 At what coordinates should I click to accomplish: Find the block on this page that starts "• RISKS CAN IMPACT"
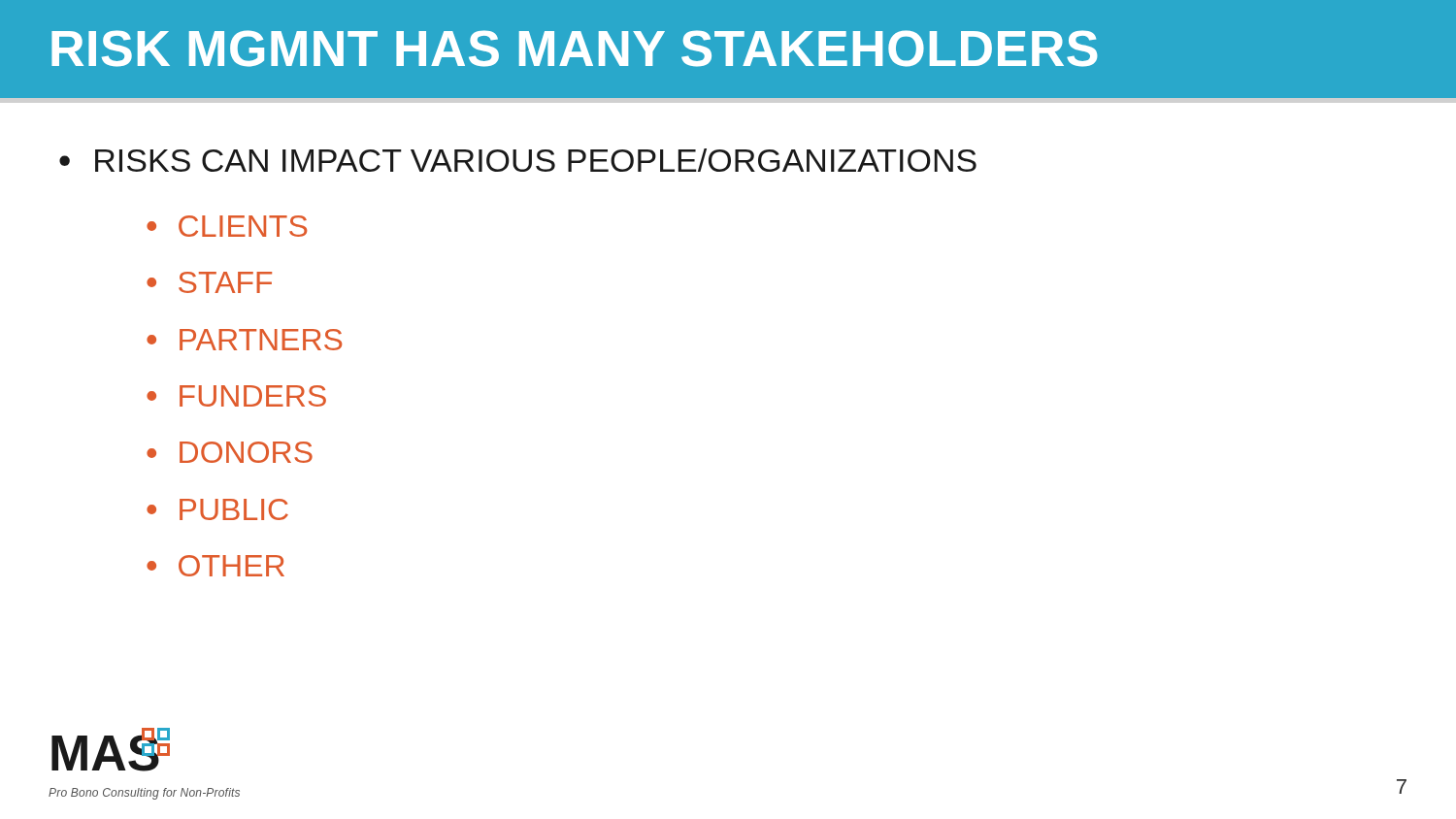point(518,162)
